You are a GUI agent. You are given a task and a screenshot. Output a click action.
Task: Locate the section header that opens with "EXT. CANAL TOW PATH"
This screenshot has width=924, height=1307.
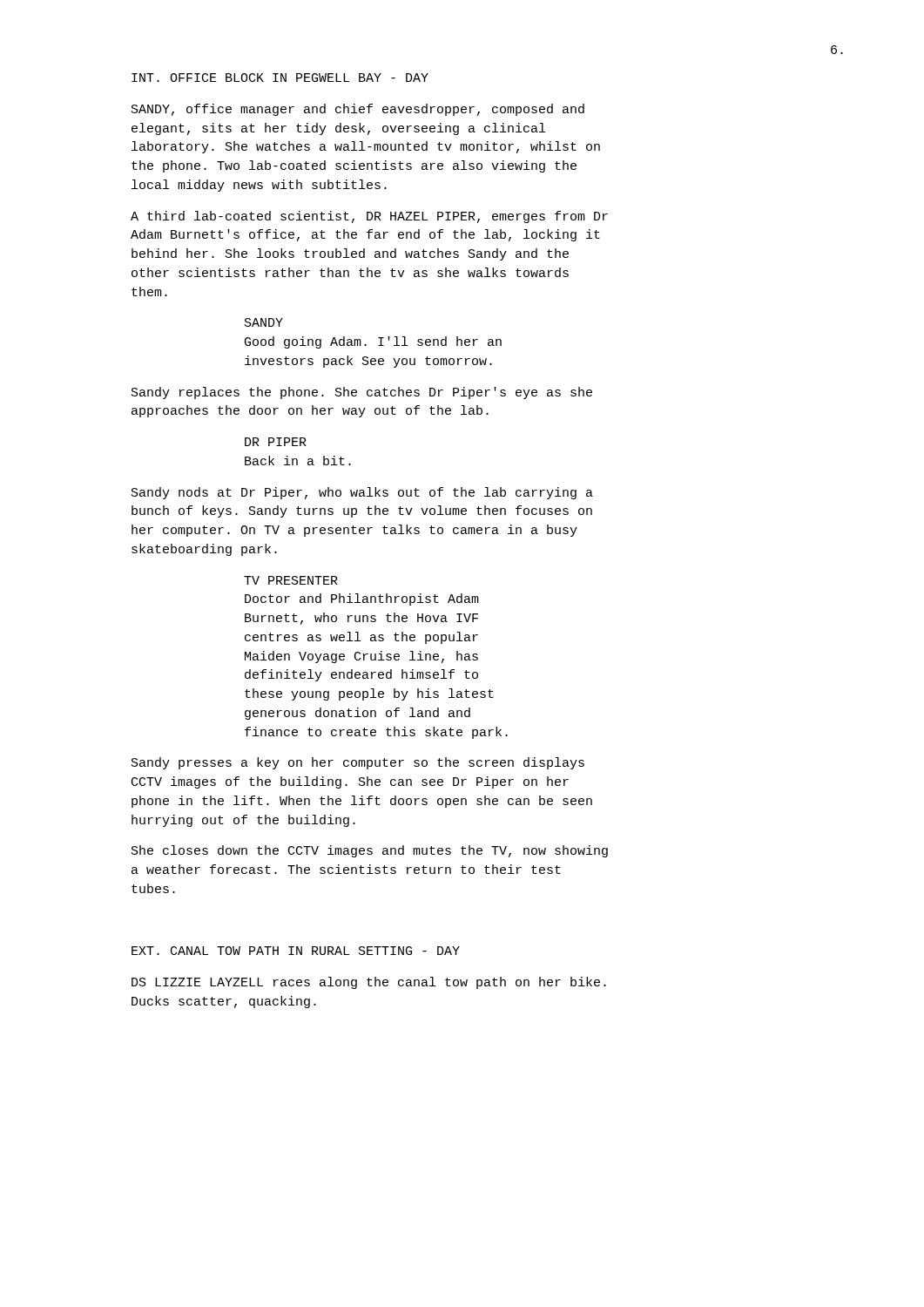click(295, 952)
